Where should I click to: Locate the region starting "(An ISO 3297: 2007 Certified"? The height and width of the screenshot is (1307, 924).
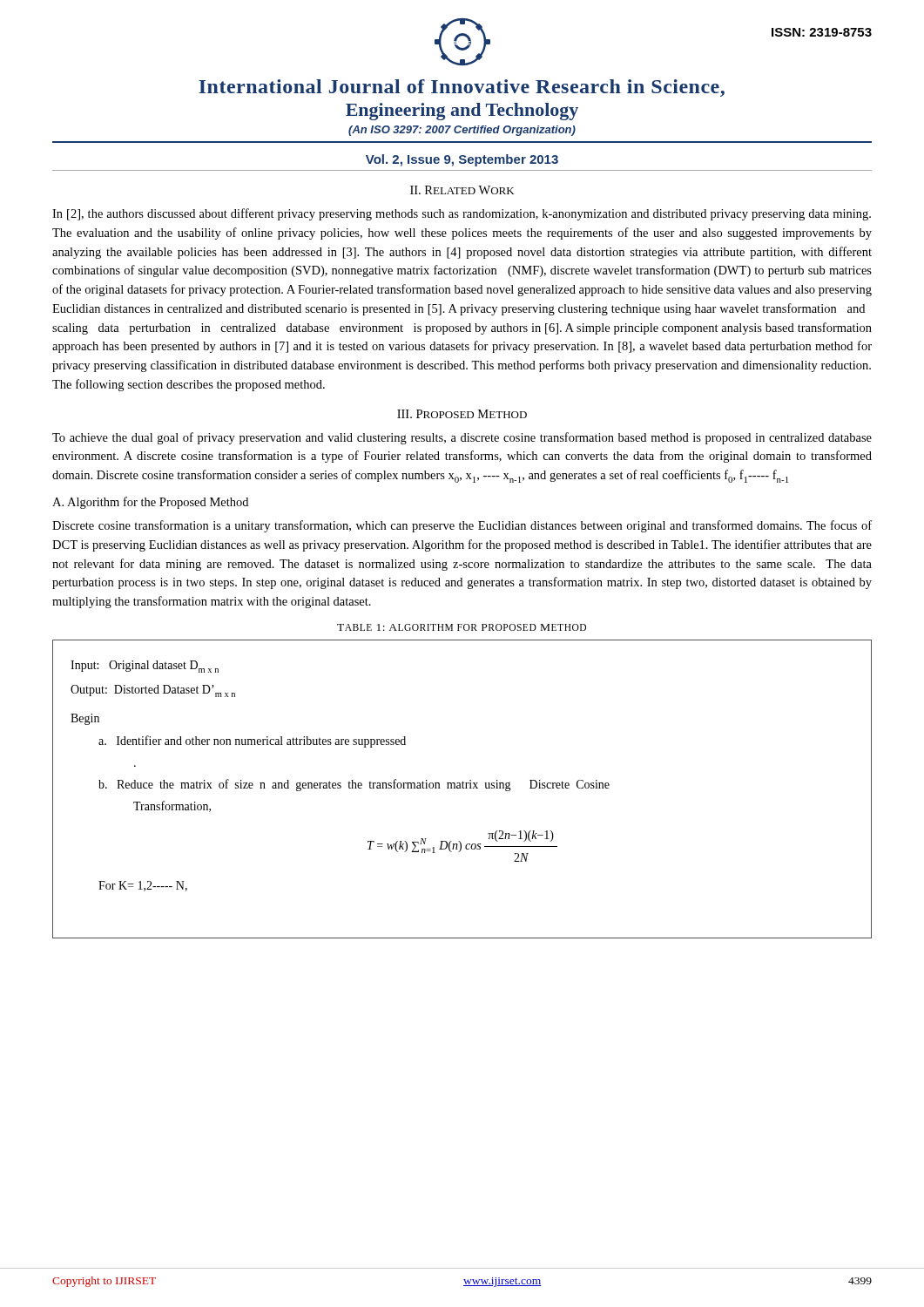pos(462,129)
